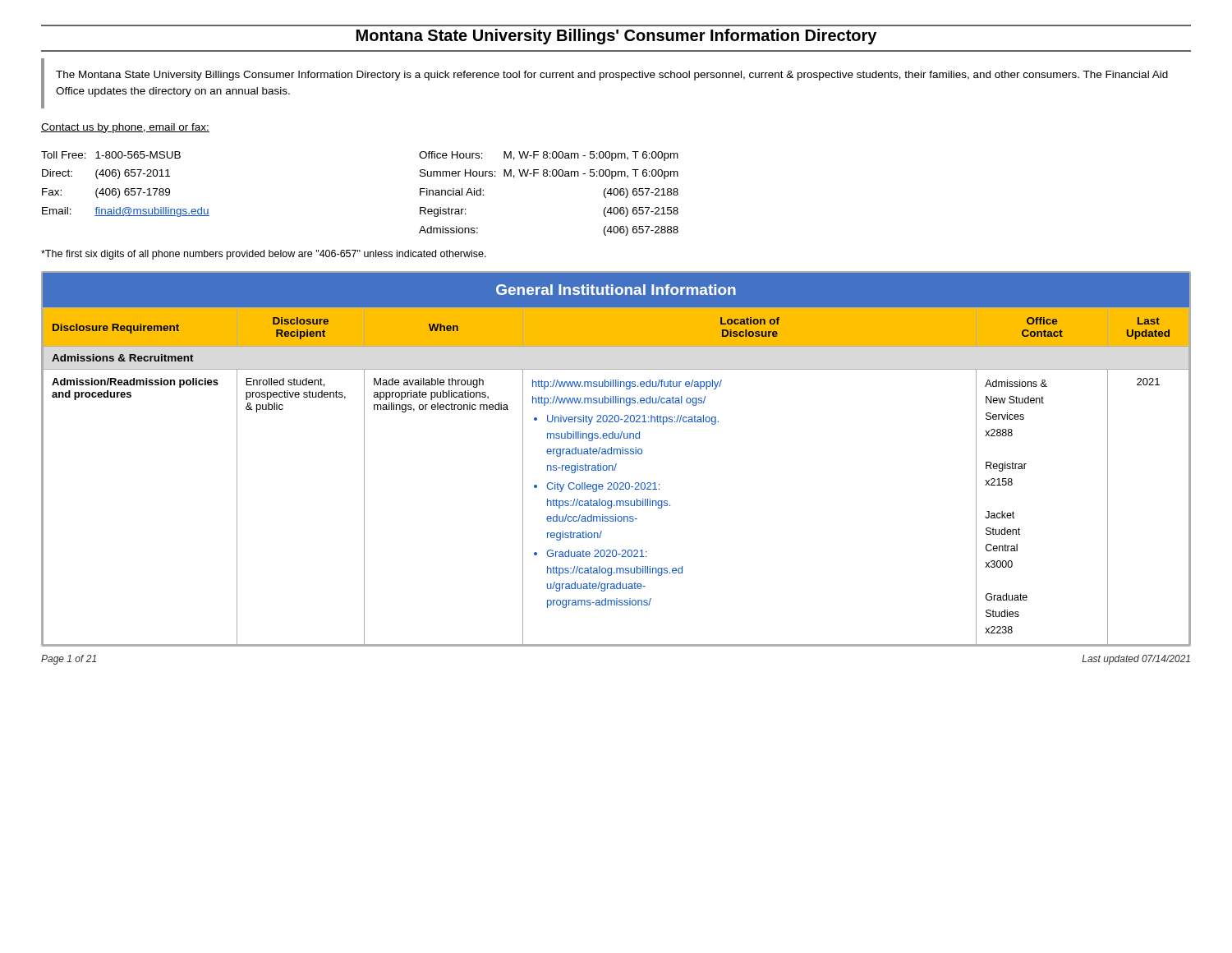Locate the block of text that opens with "The Montana State University Billings"

pyautogui.click(x=612, y=83)
